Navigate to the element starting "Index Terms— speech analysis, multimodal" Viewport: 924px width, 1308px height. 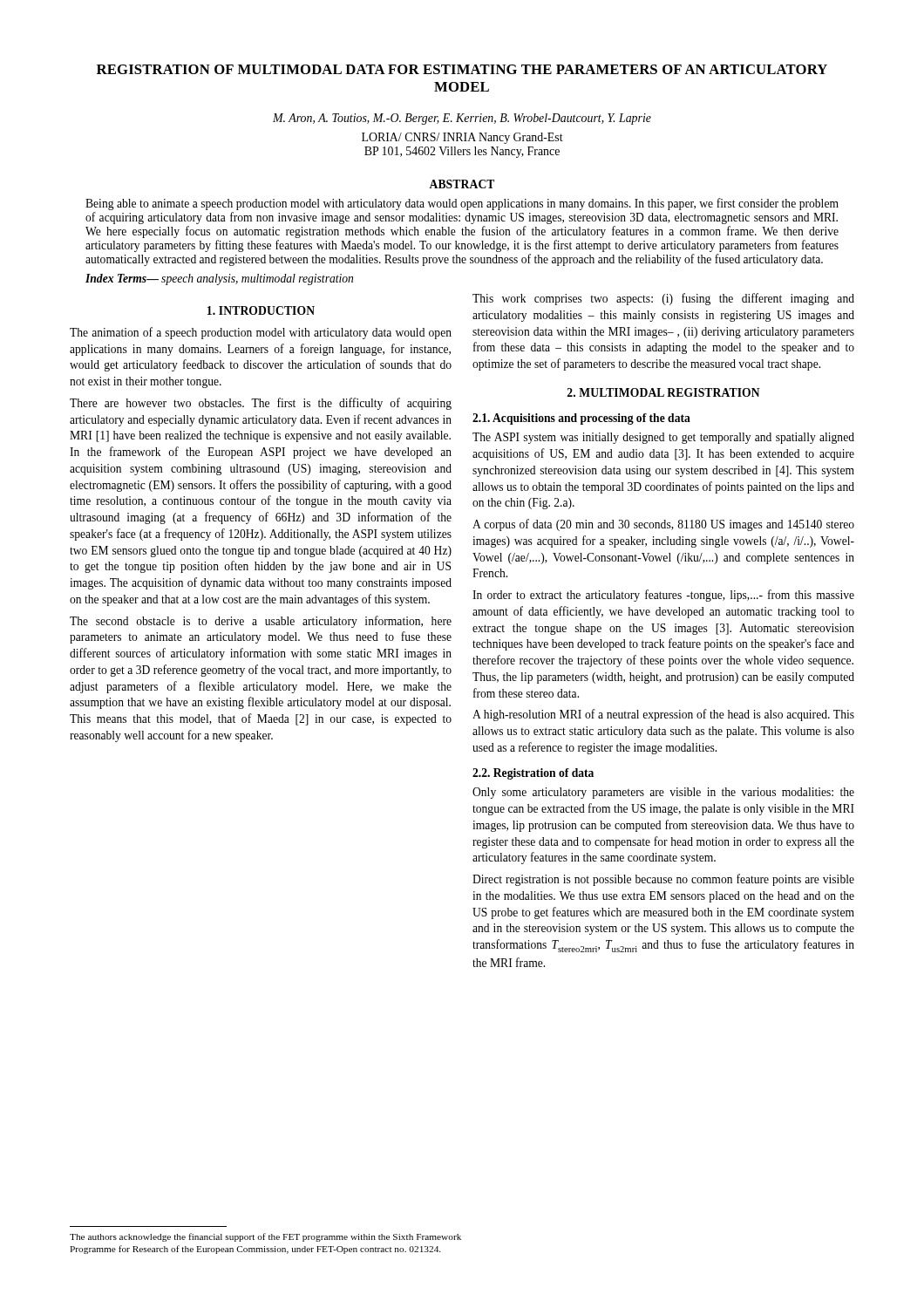219,279
